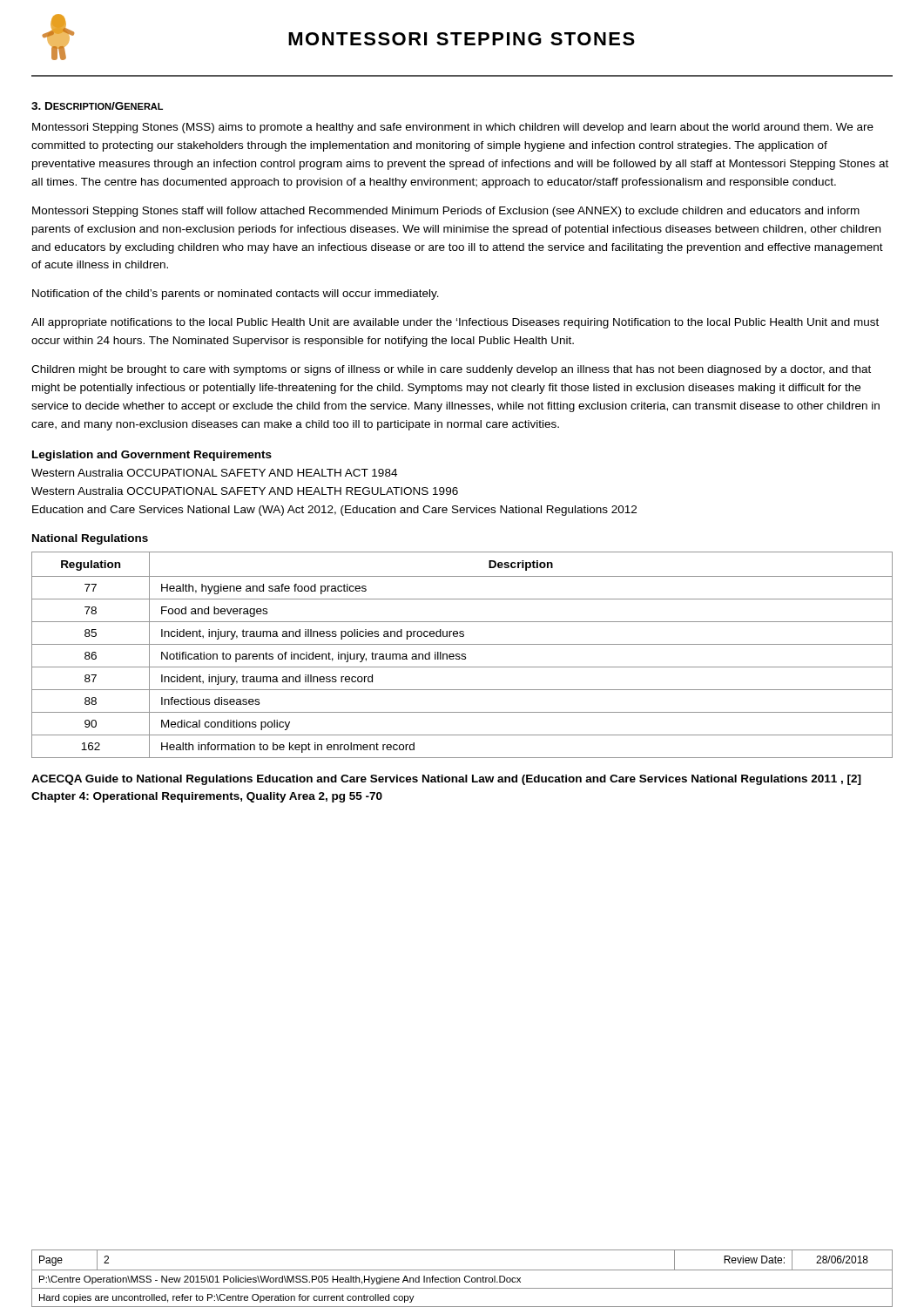Locate the logo

[58, 39]
